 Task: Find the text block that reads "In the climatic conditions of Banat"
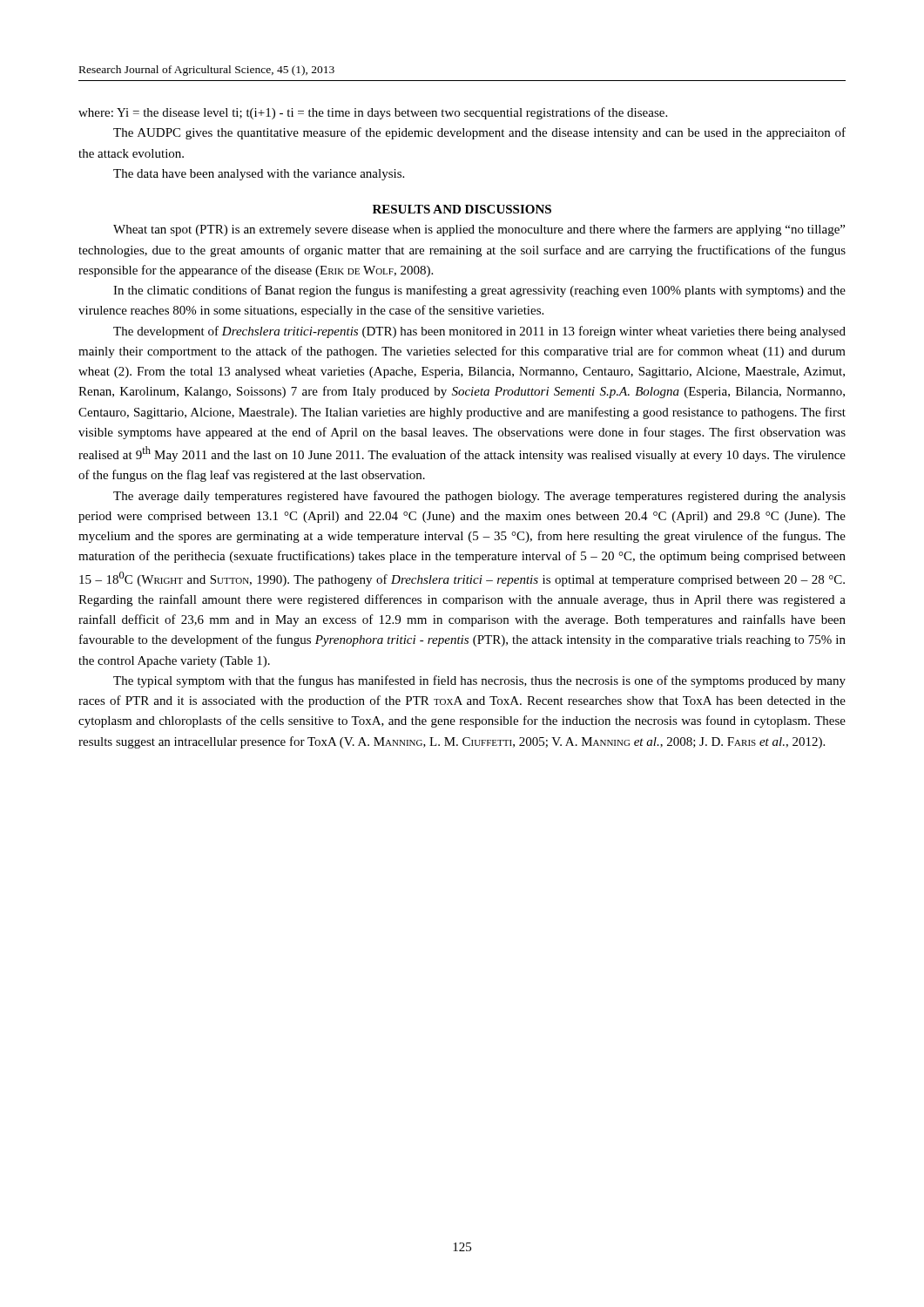point(462,301)
